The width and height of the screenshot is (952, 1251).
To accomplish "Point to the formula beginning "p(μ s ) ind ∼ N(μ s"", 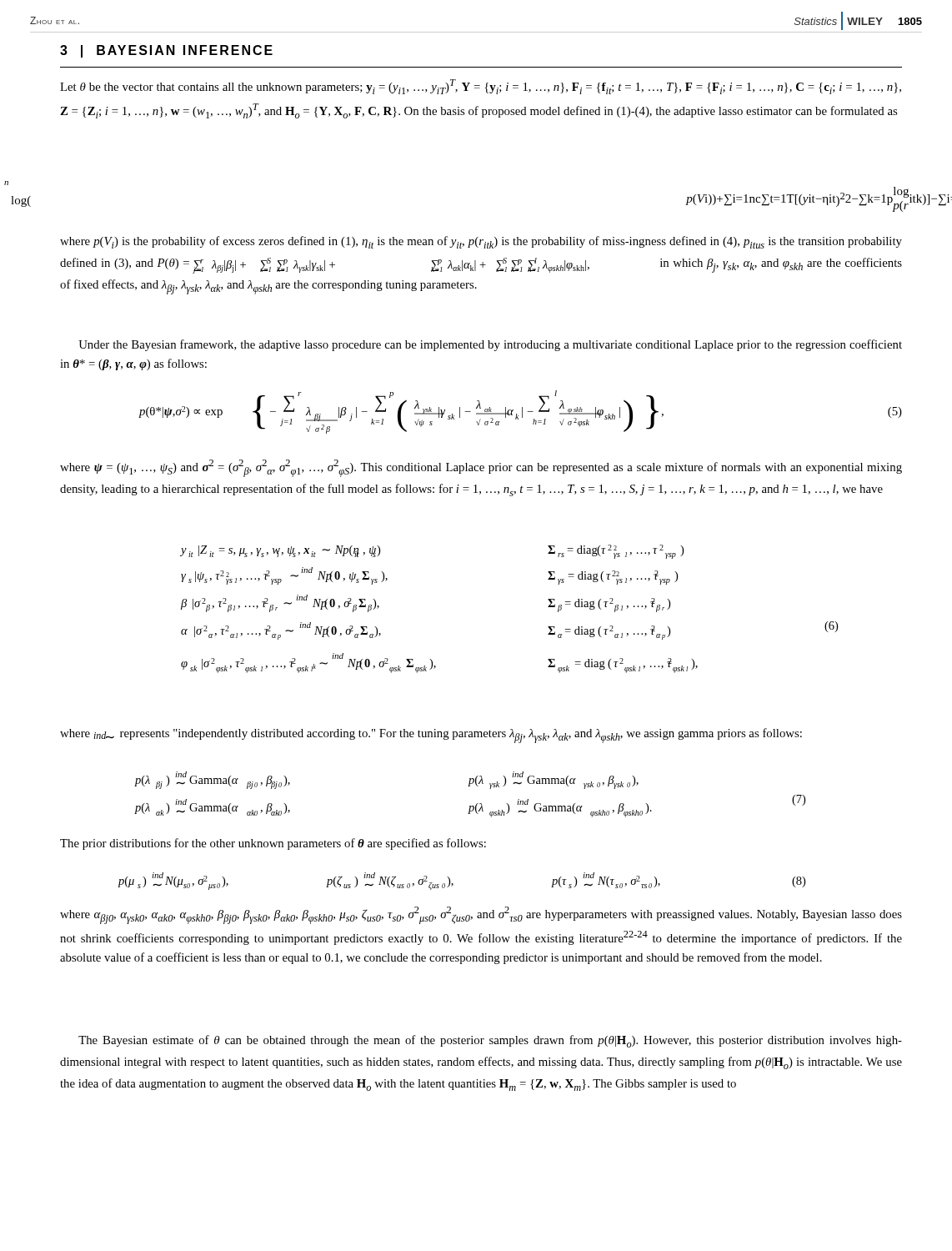I will click(178, 881).
